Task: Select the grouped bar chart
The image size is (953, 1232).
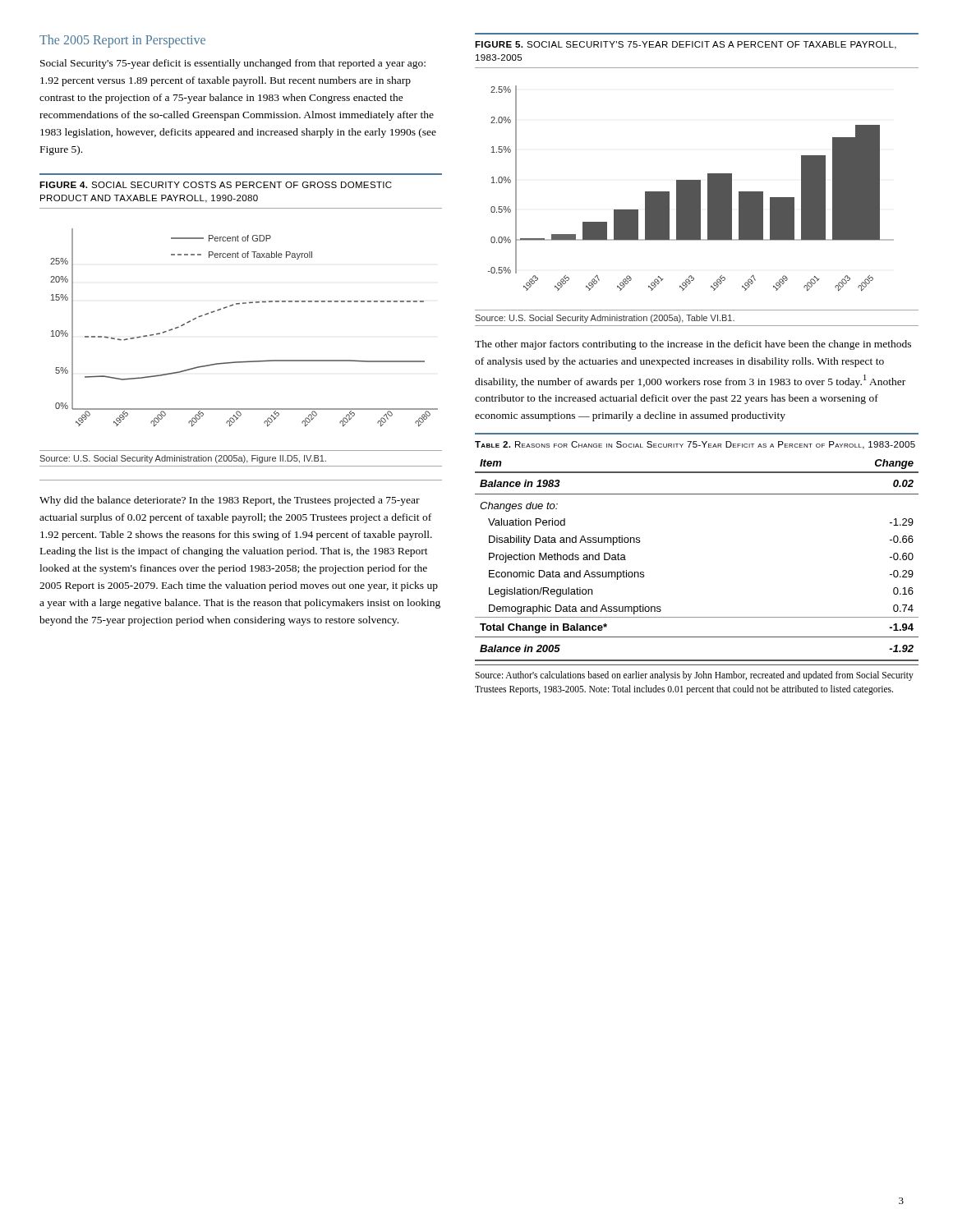Action: tap(241, 330)
